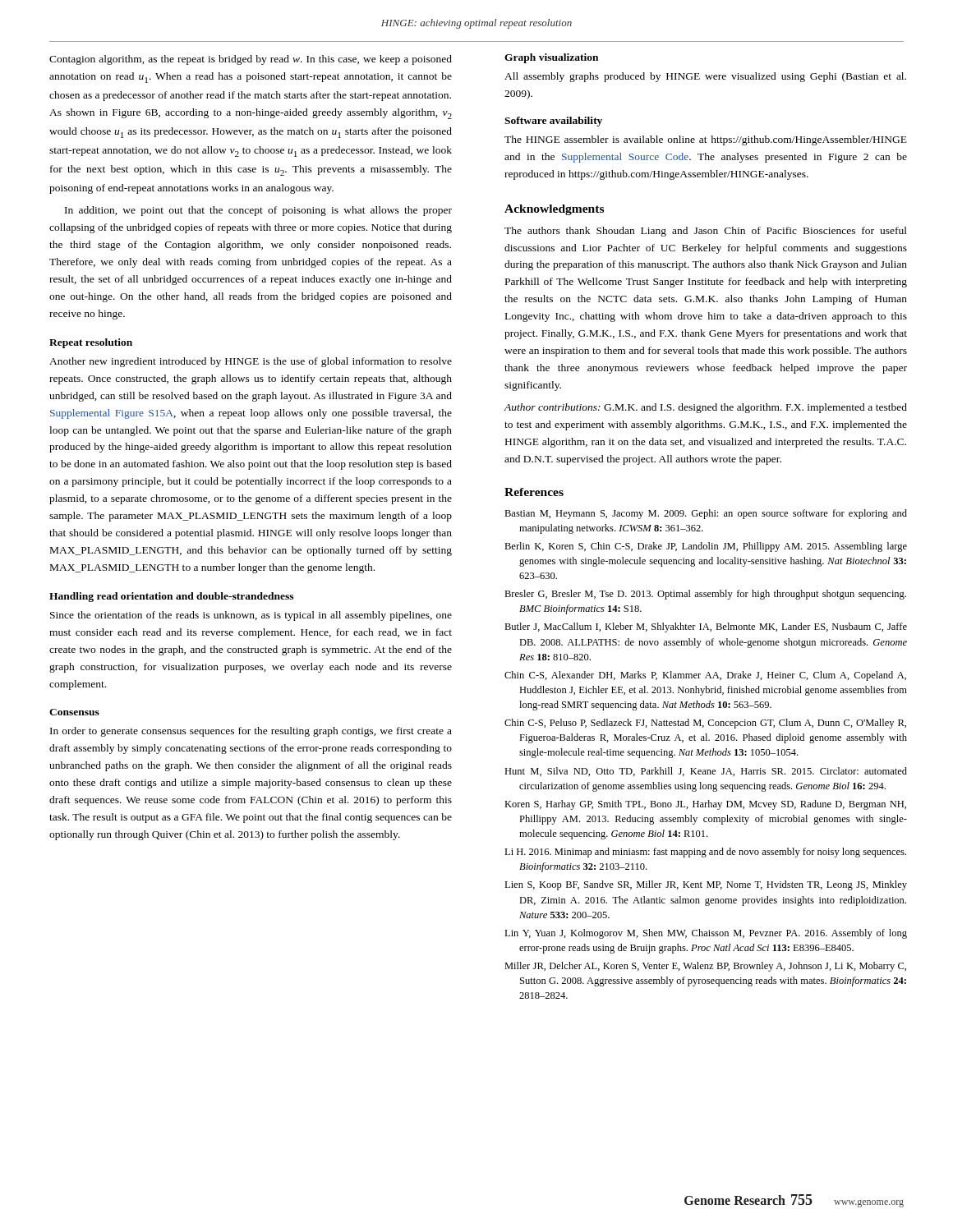953x1232 pixels.
Task: Select the text block that says "The HINGE assembler"
Action: [706, 157]
